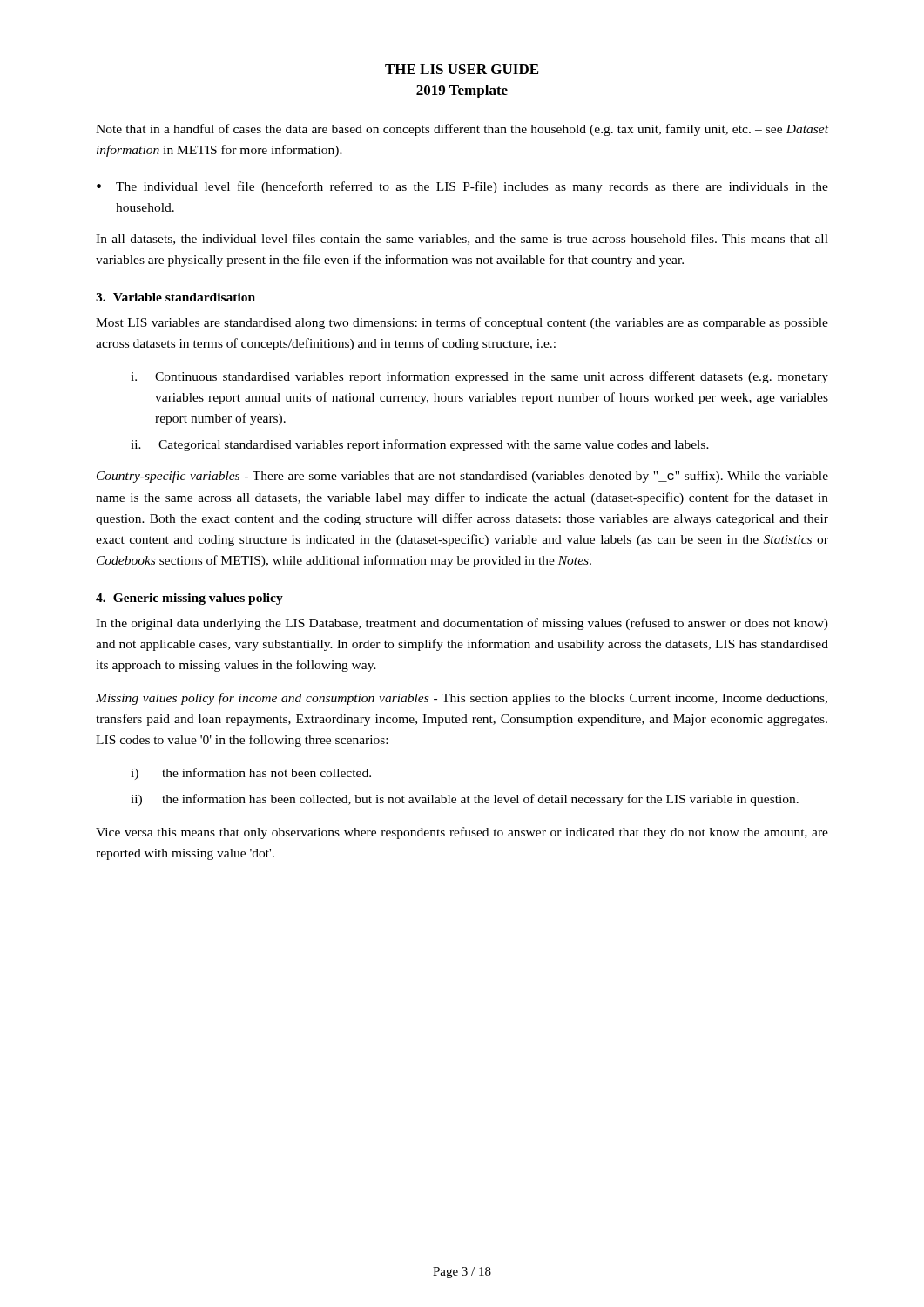This screenshot has width=924, height=1307.
Task: Select the text block containing "Vice versa this means"
Action: 462,842
